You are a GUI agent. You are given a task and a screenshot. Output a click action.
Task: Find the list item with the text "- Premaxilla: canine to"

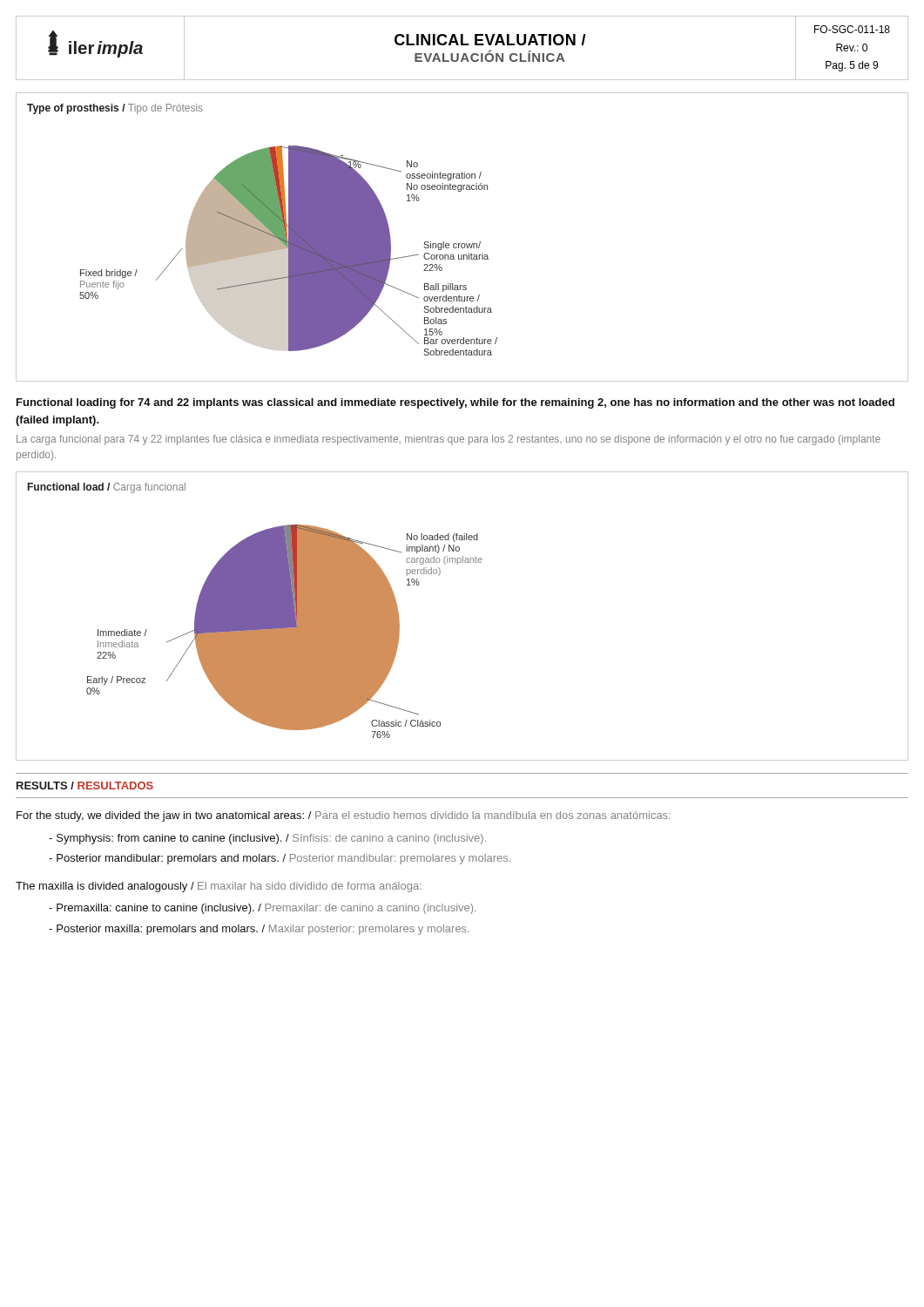pos(263,908)
